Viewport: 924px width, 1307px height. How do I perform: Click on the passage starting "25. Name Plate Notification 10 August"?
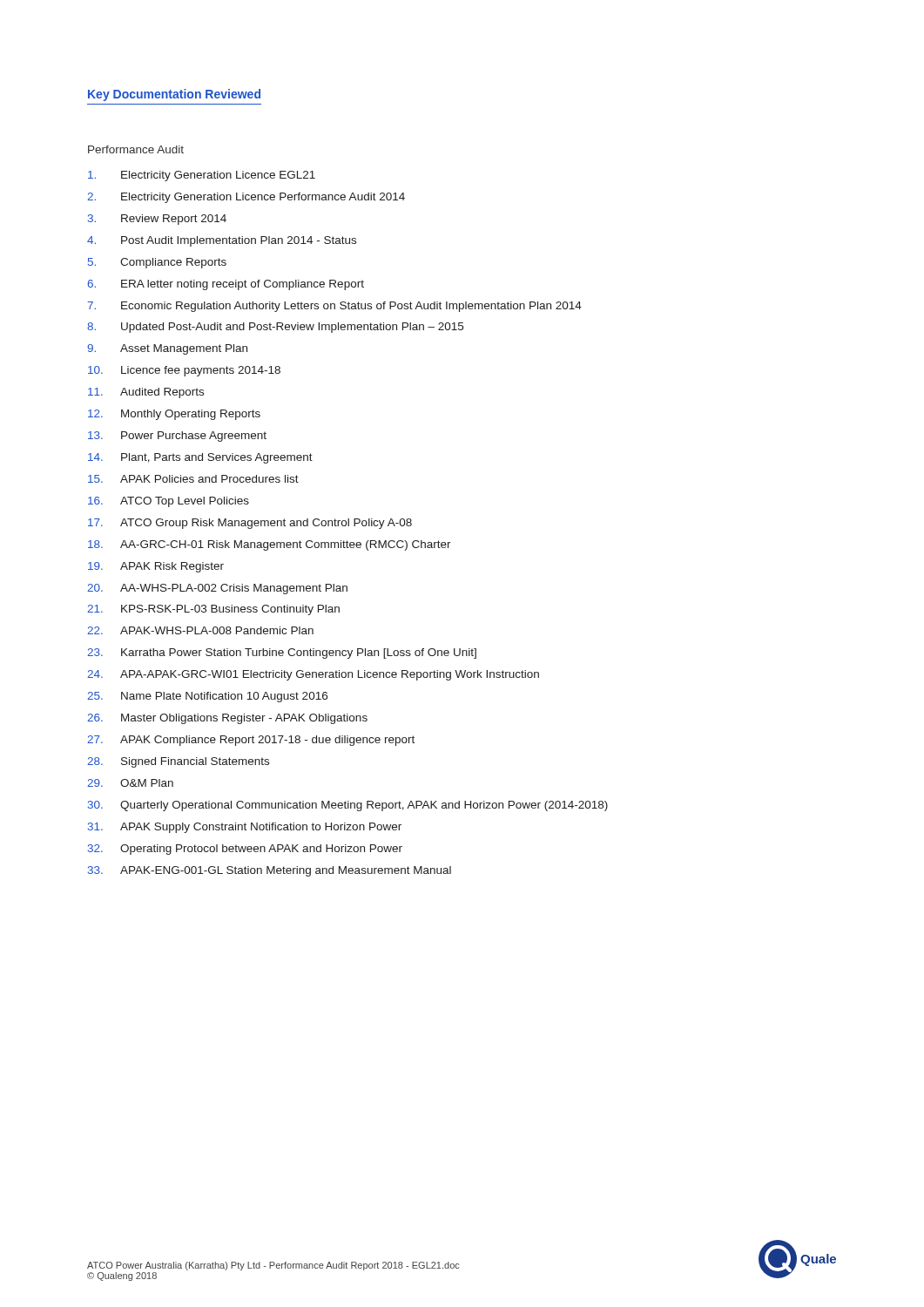click(x=208, y=697)
